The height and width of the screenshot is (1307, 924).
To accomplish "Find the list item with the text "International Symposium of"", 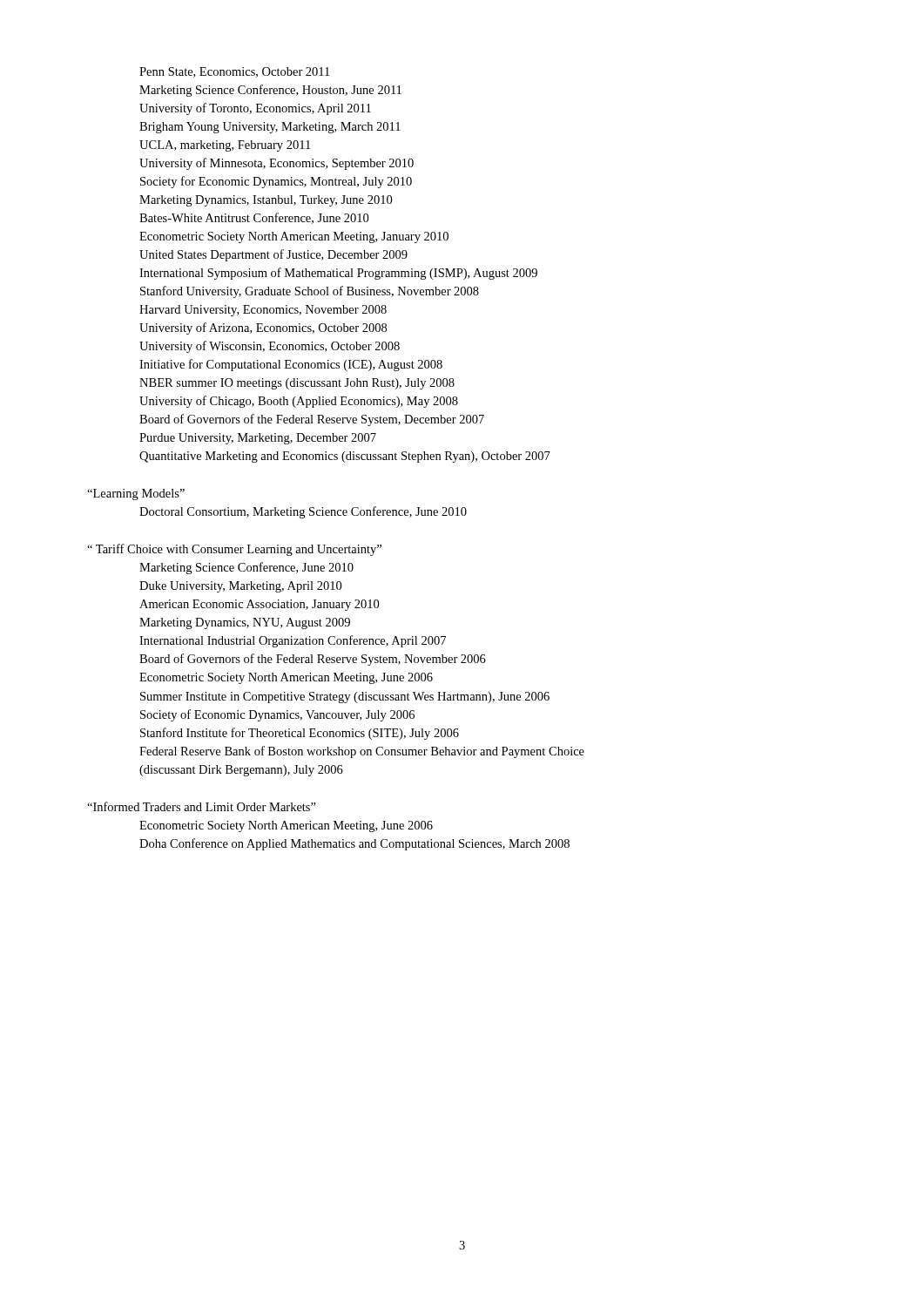I will pyautogui.click(x=339, y=273).
